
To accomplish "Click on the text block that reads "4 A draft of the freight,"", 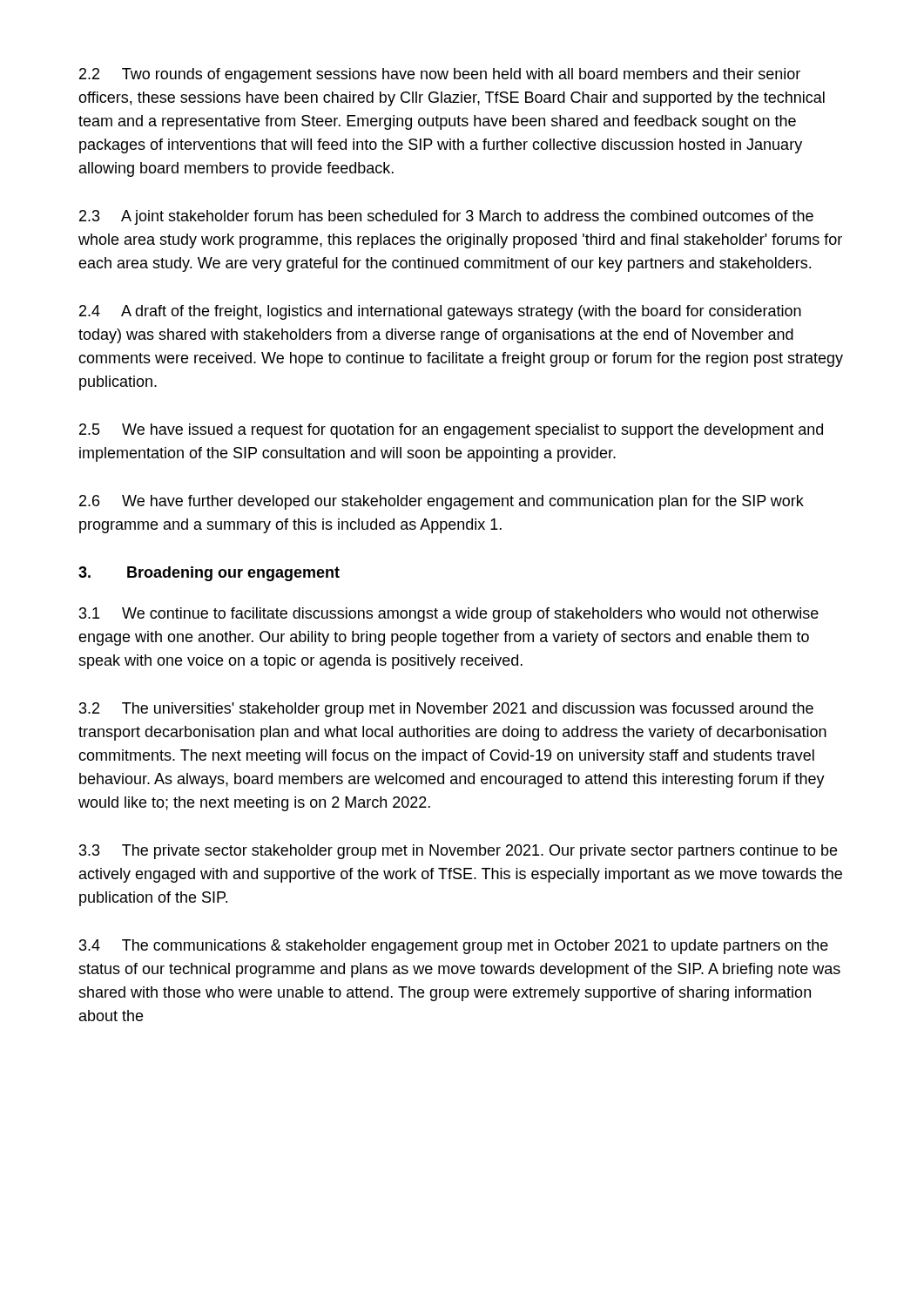I will click(x=461, y=346).
